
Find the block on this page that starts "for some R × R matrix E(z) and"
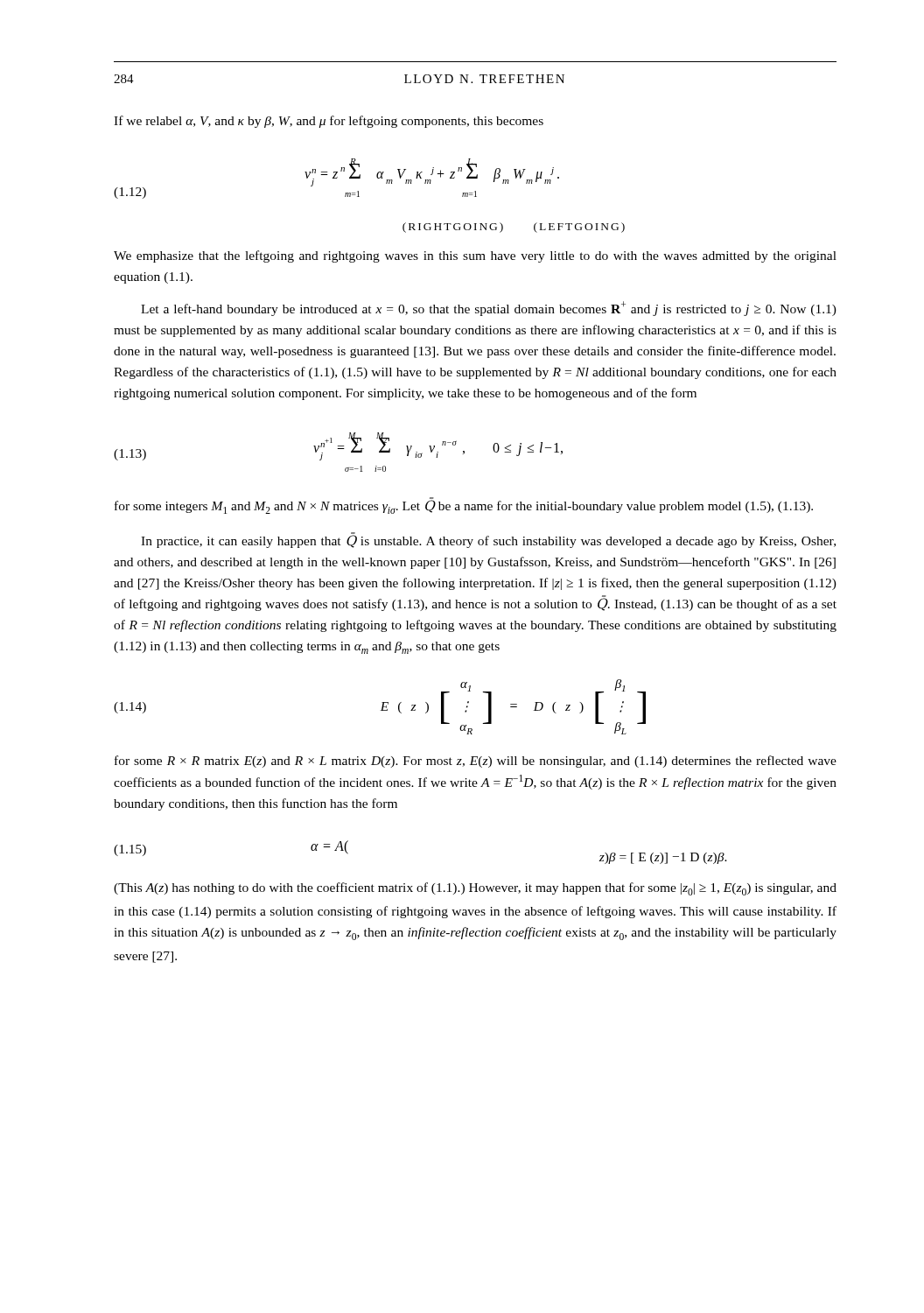pos(475,782)
